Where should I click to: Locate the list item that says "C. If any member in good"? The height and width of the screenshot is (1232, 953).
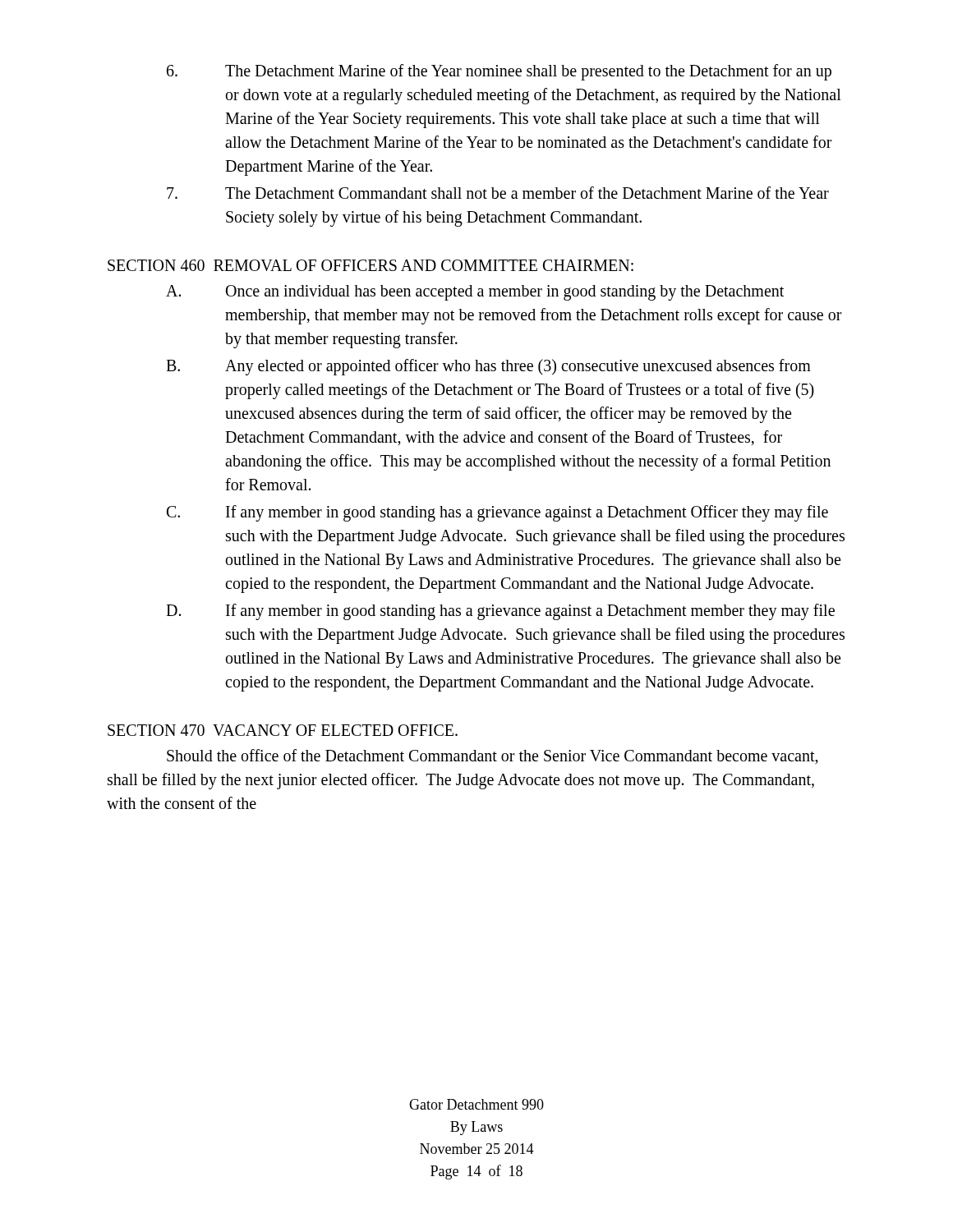[x=476, y=548]
